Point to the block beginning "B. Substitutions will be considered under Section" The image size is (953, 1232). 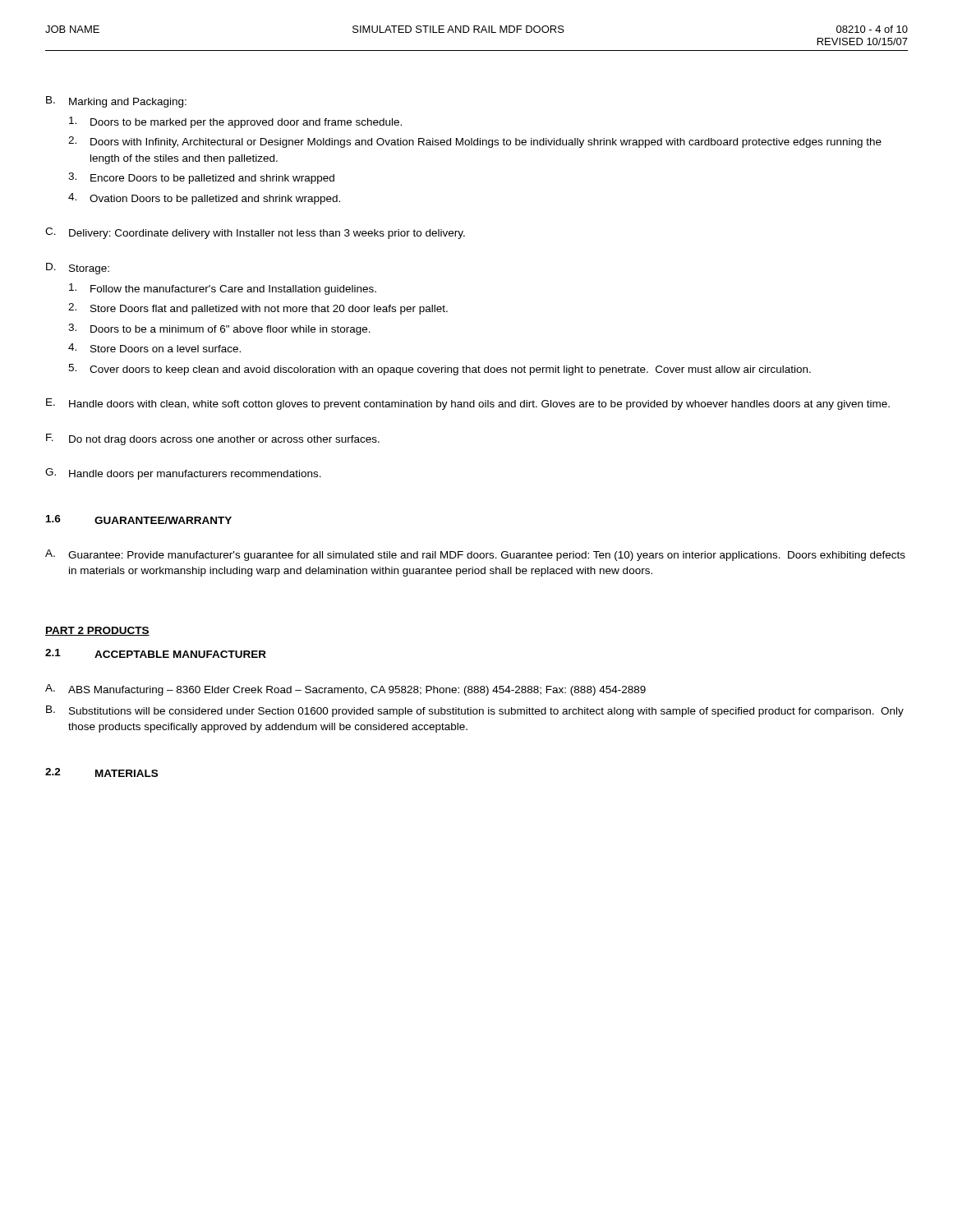pyautogui.click(x=476, y=719)
